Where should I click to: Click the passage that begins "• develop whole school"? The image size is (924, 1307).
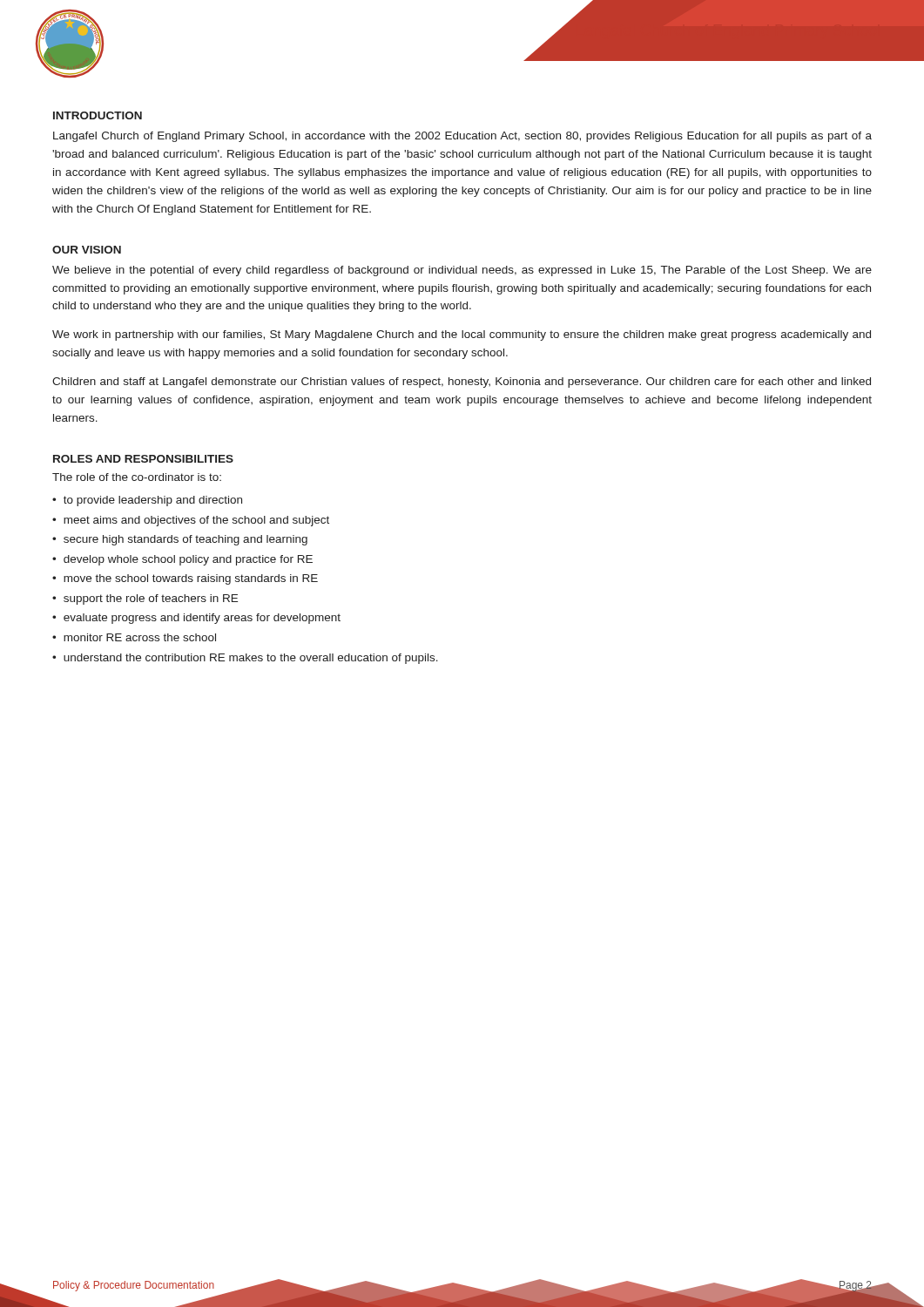coord(183,559)
